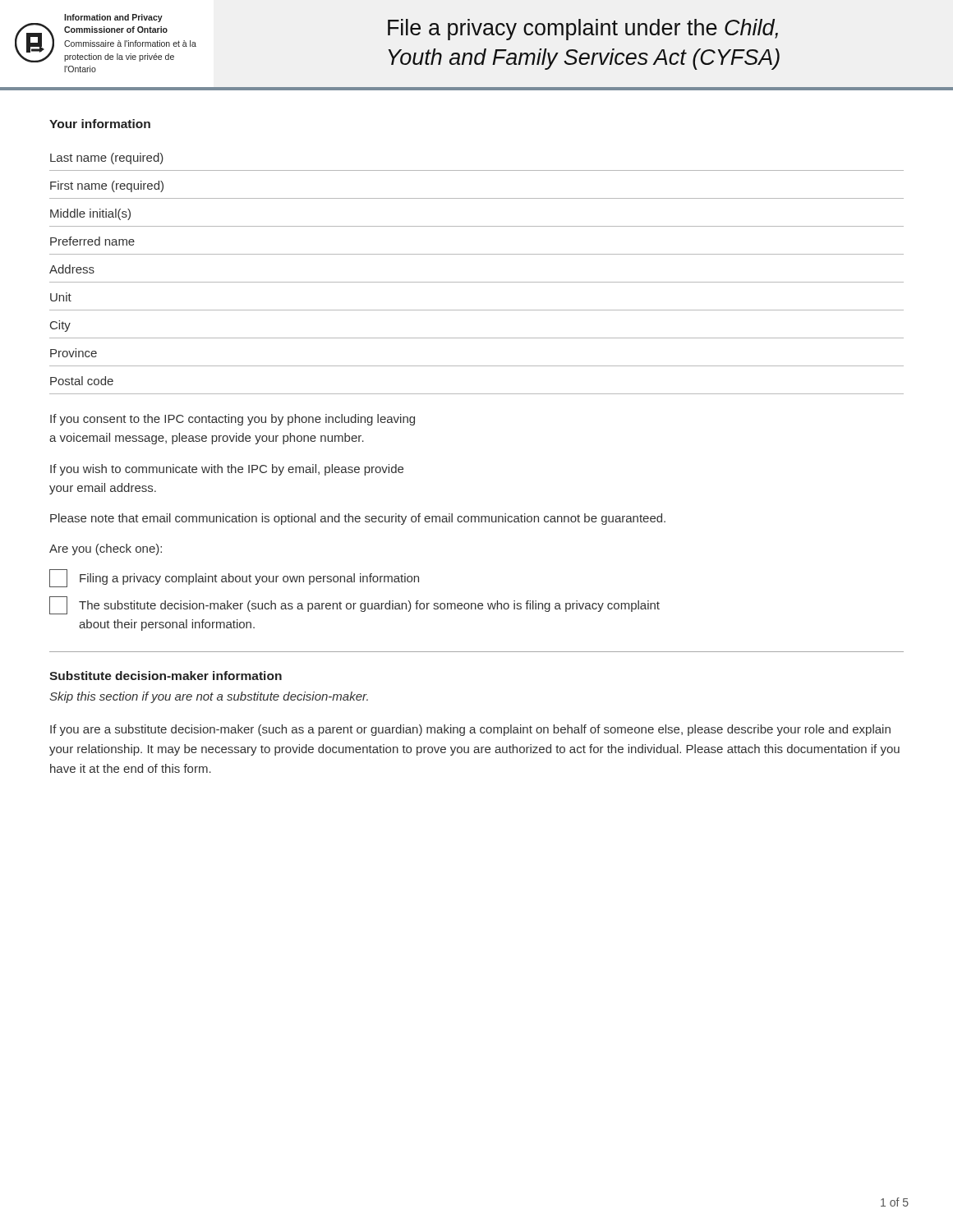The width and height of the screenshot is (953, 1232).
Task: Click on the block starting "First name (required)"
Action: click(x=107, y=185)
